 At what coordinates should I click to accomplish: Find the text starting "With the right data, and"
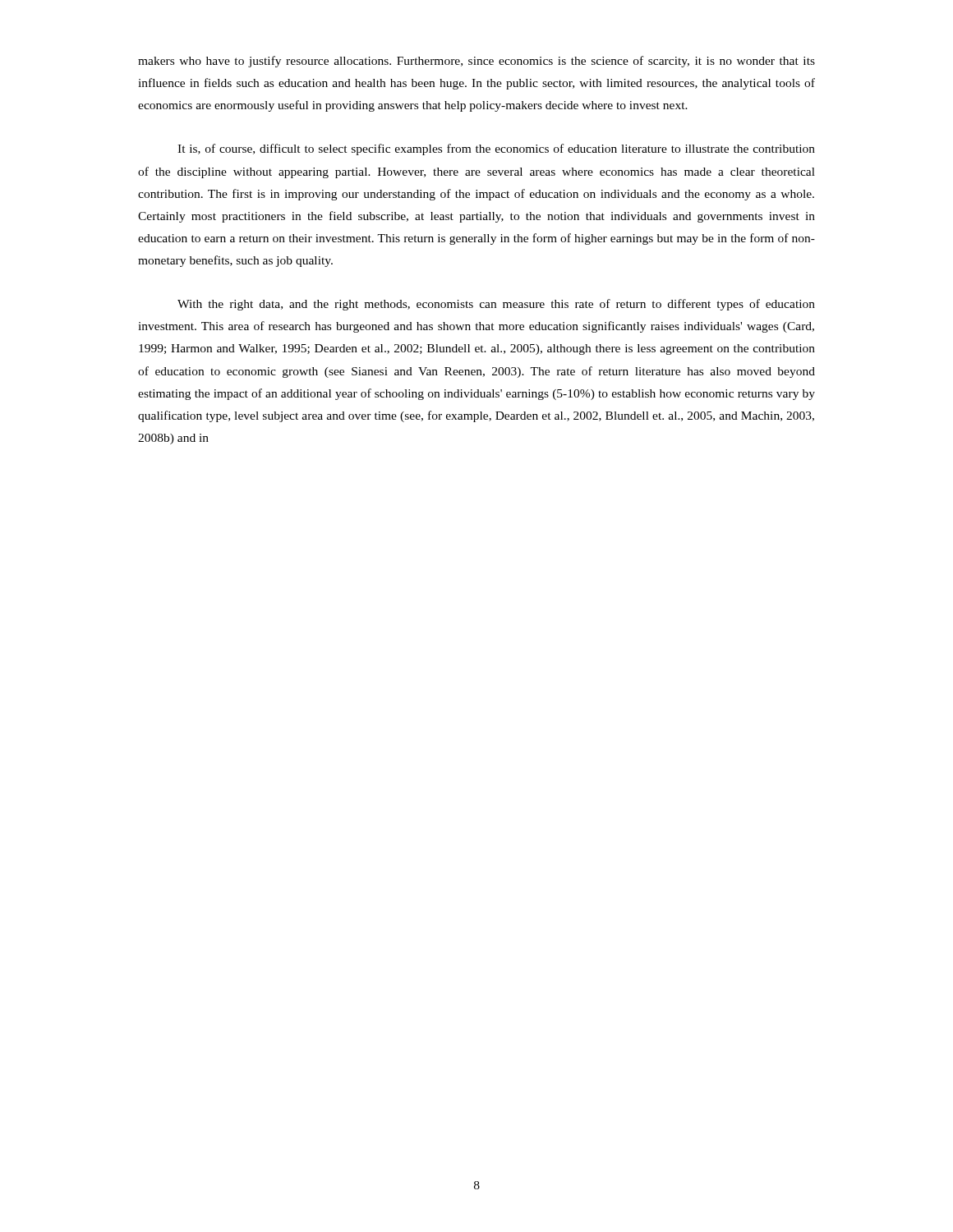tap(476, 370)
